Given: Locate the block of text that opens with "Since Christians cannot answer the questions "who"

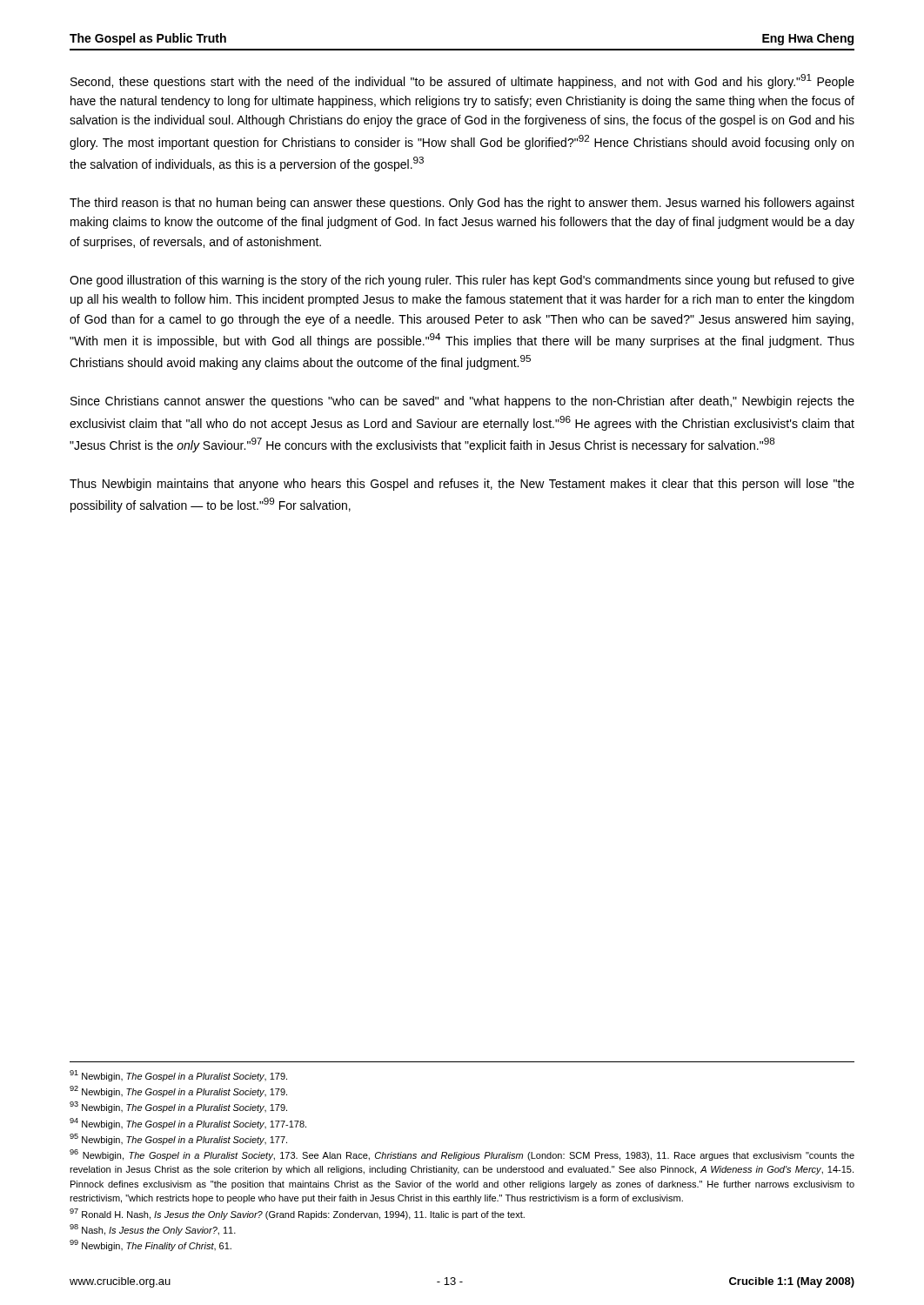Looking at the screenshot, I should pyautogui.click(x=462, y=423).
